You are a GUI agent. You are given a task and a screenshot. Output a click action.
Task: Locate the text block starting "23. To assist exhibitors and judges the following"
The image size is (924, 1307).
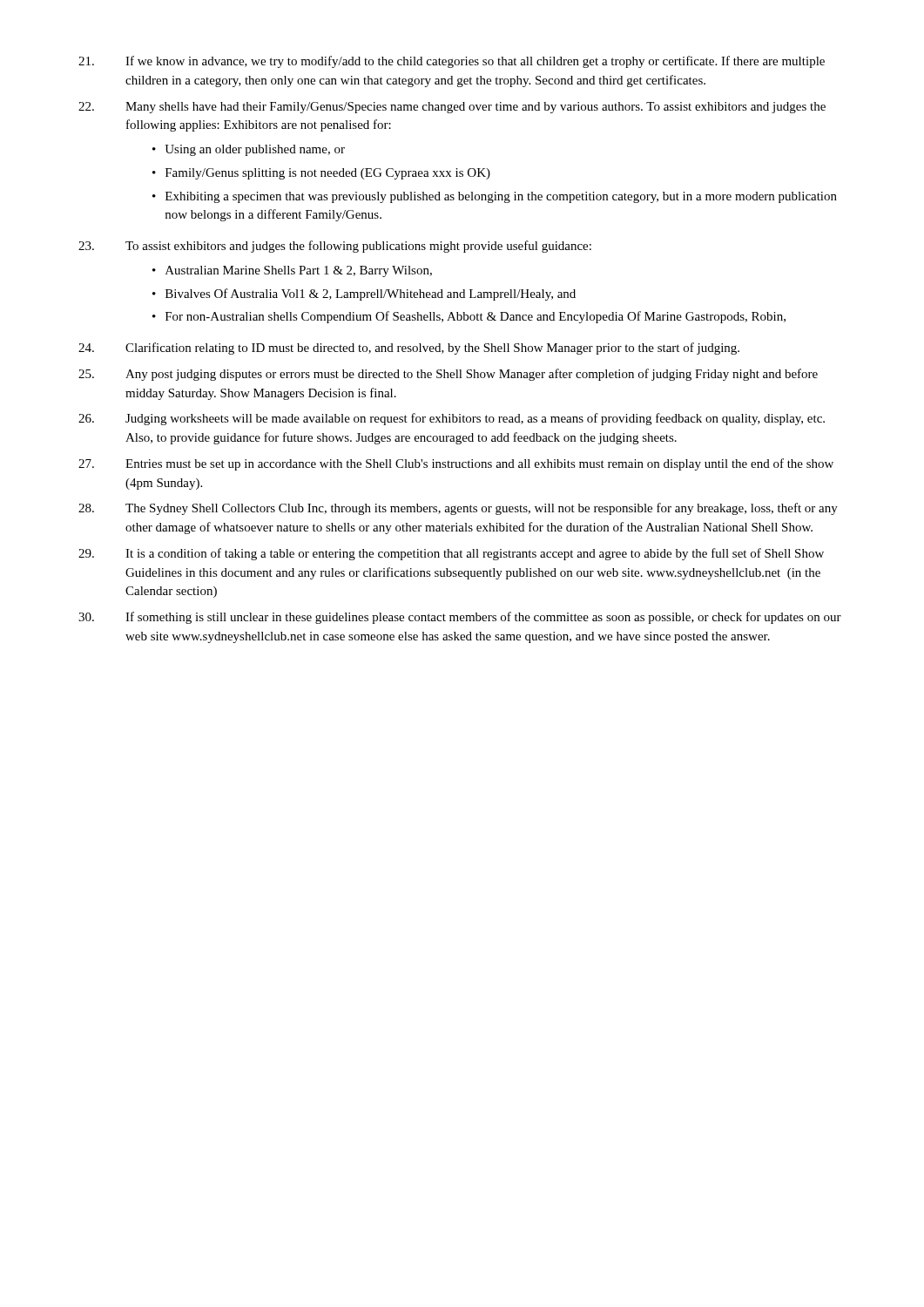tap(462, 284)
